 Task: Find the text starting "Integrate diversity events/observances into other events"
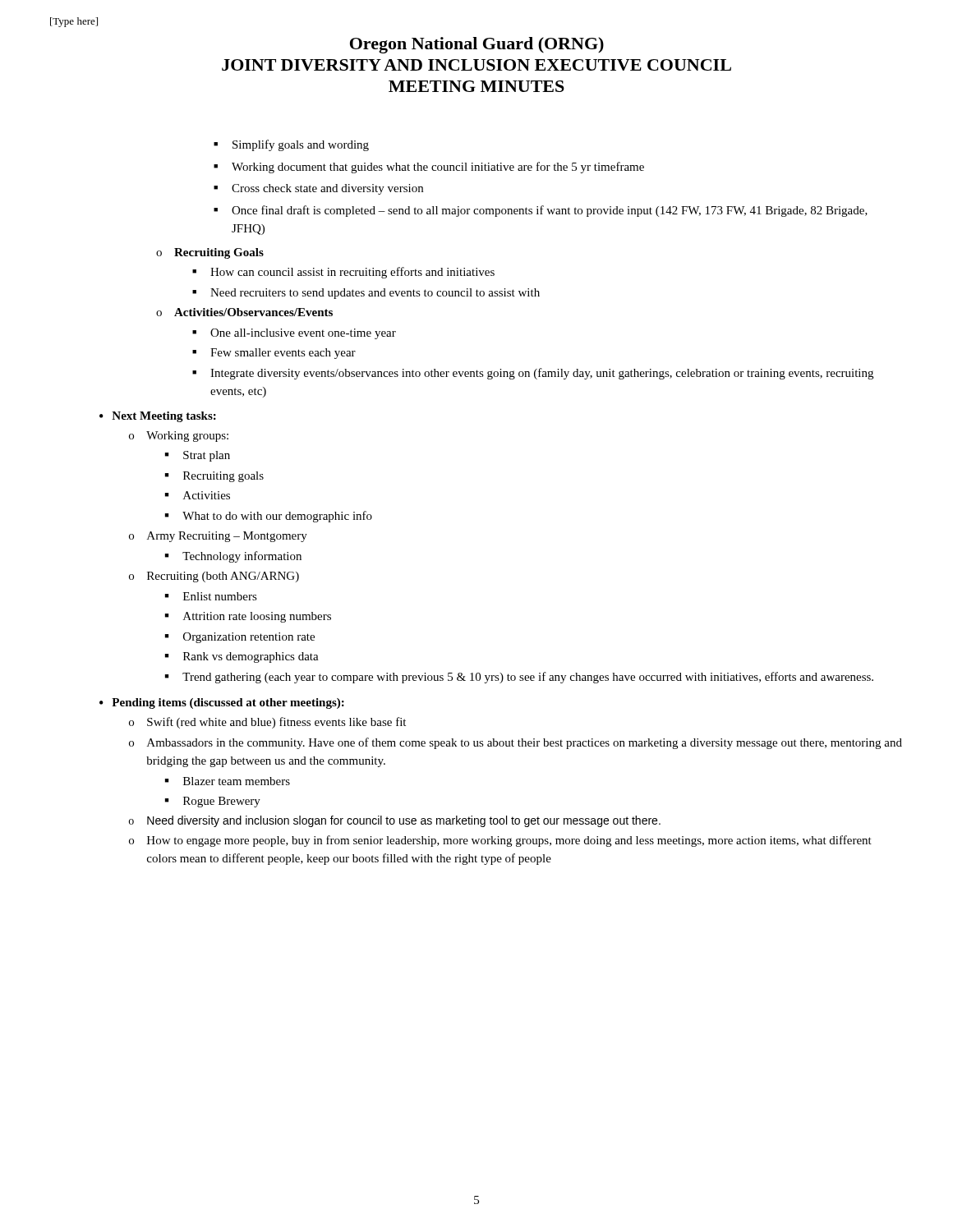tap(542, 382)
